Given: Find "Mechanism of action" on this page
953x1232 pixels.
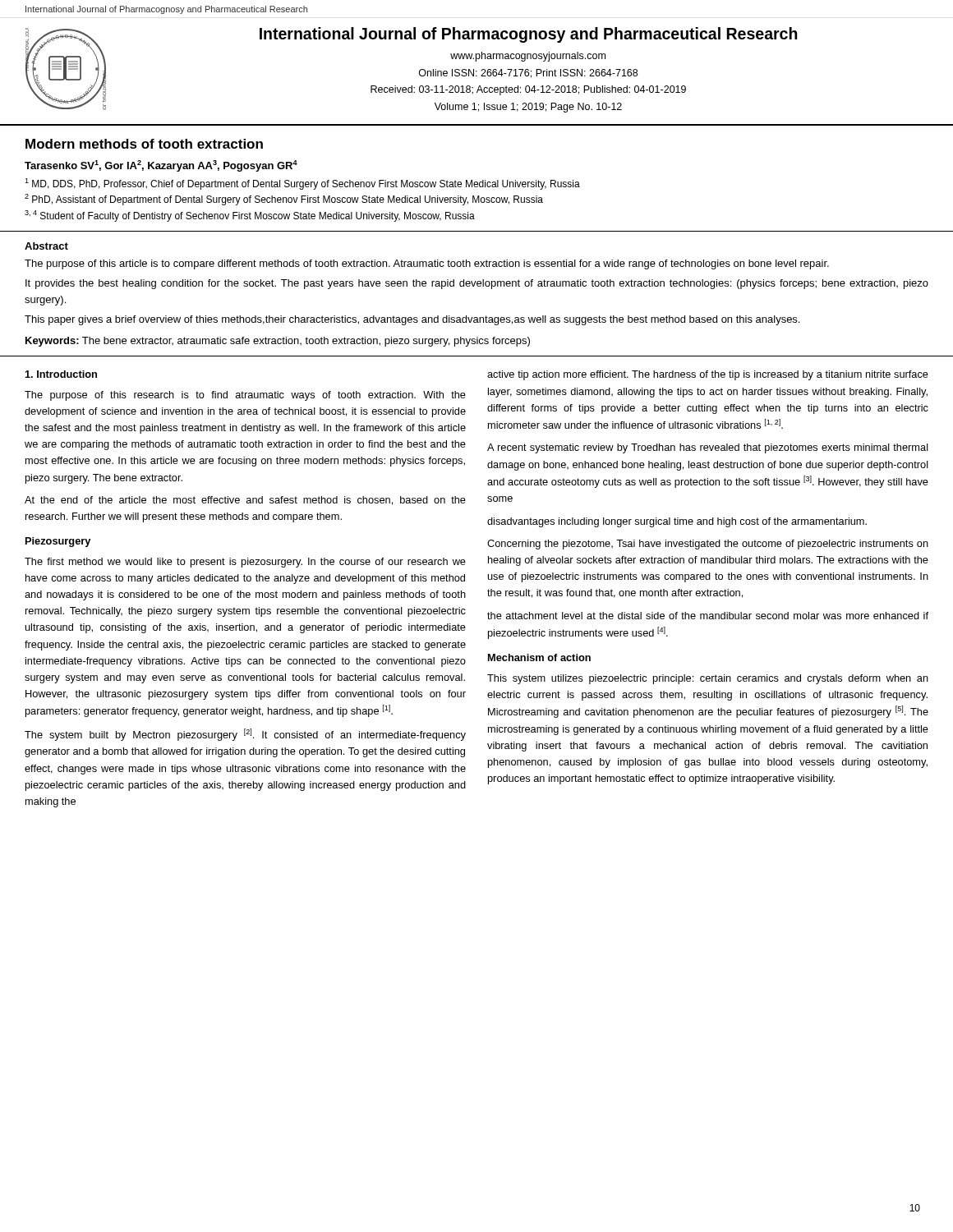Looking at the screenshot, I should pyautogui.click(x=539, y=658).
